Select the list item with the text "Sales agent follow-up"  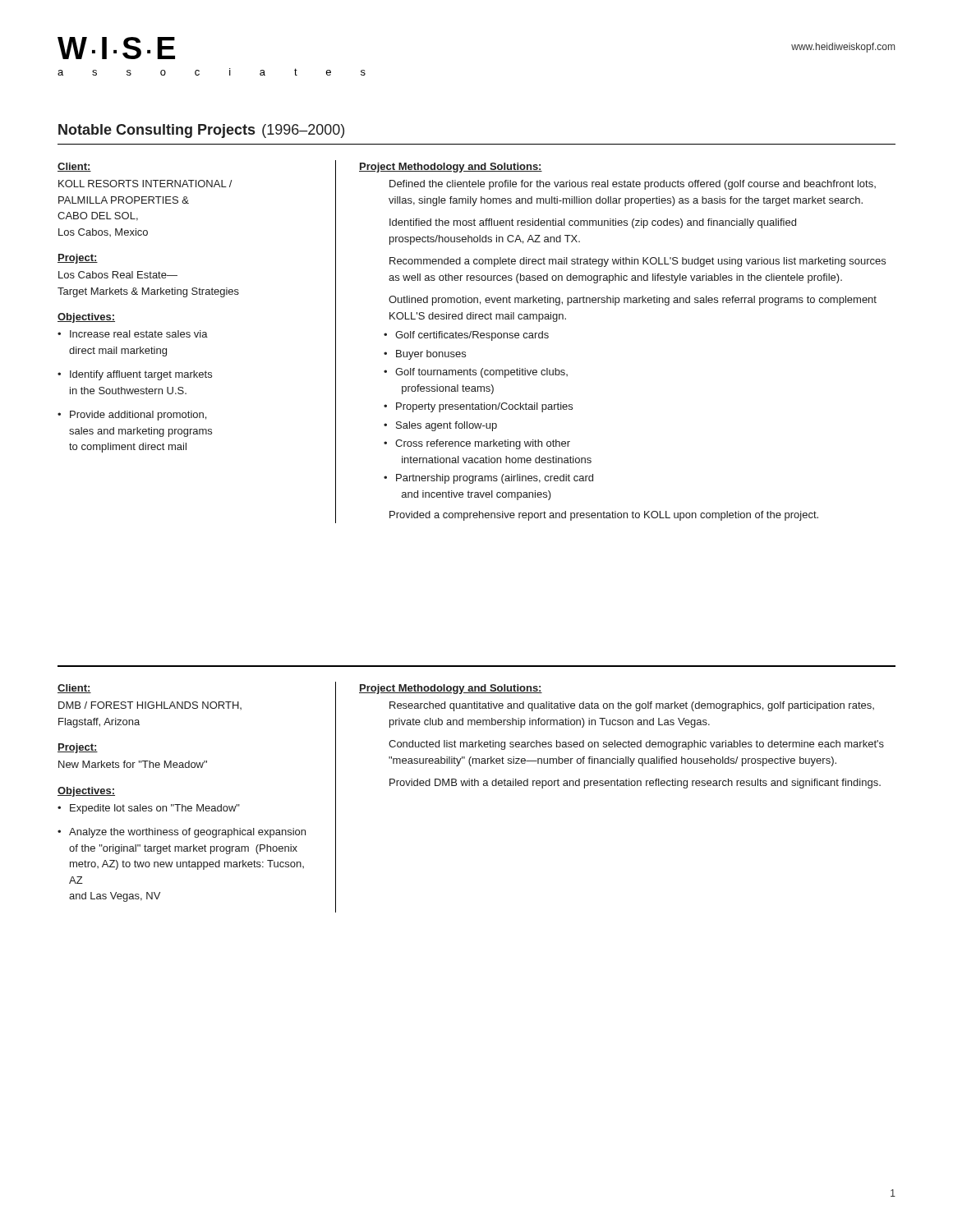[x=446, y=425]
